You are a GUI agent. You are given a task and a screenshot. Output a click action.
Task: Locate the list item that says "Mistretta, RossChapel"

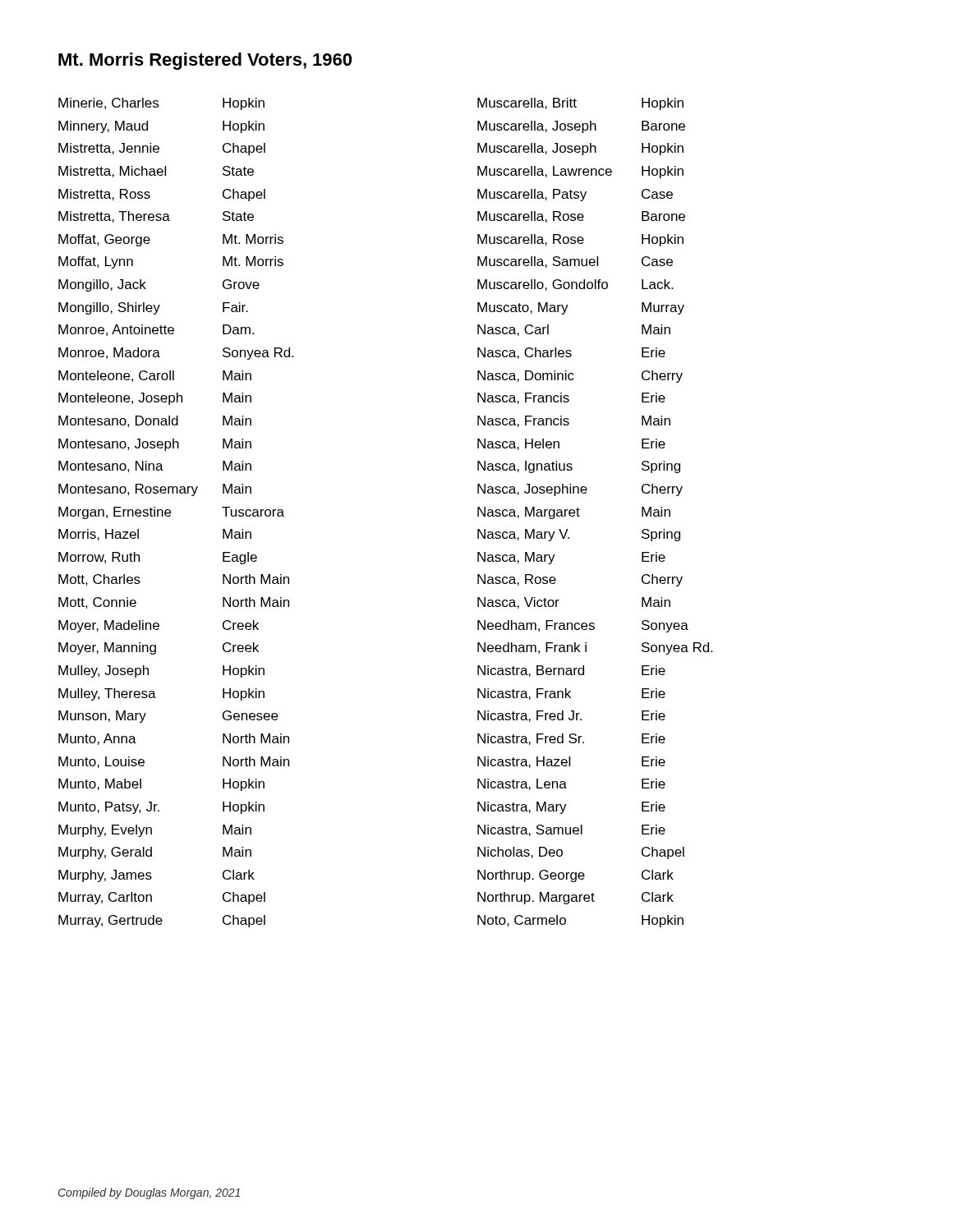(x=97, y=195)
